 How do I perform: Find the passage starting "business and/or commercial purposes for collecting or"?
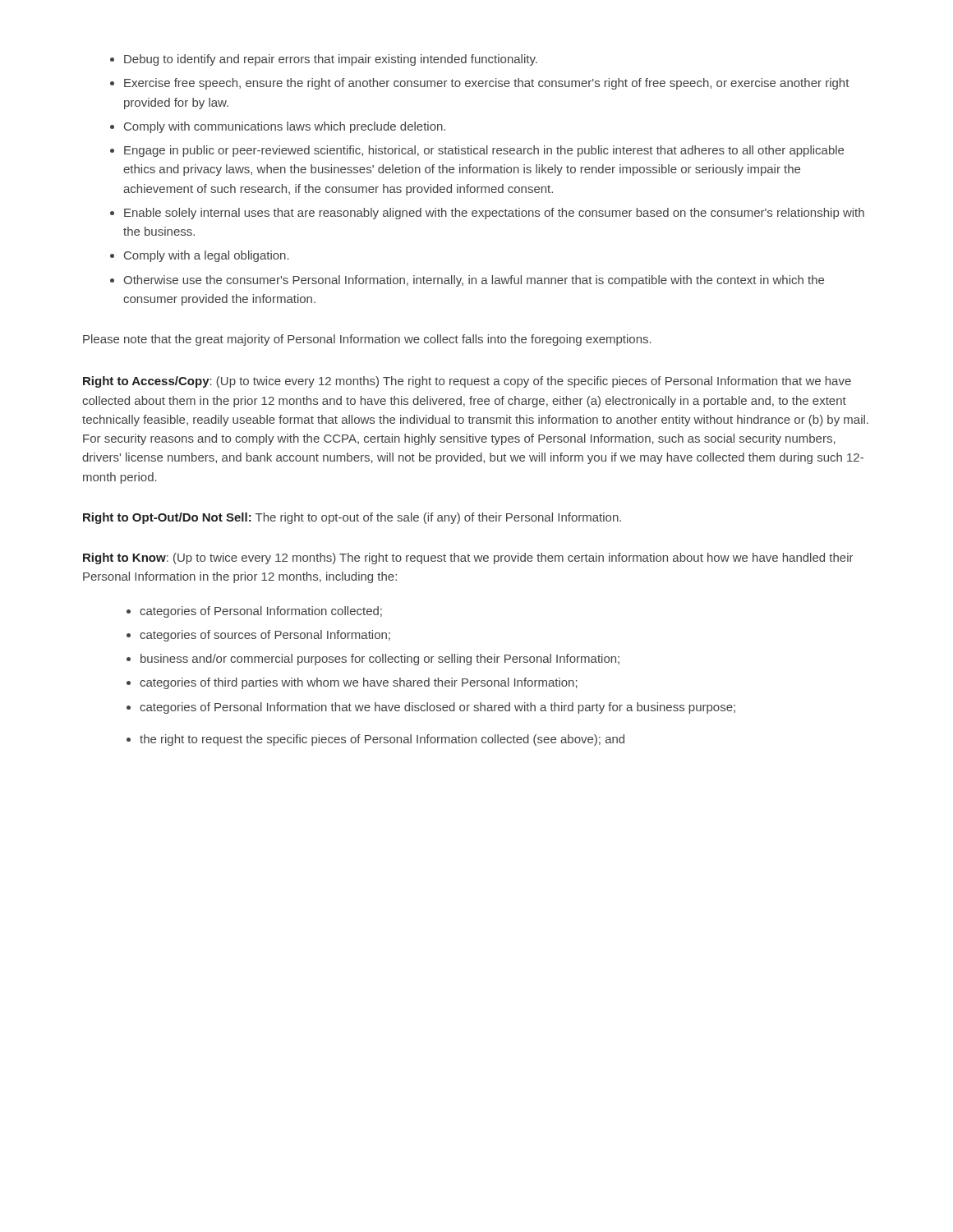[380, 658]
